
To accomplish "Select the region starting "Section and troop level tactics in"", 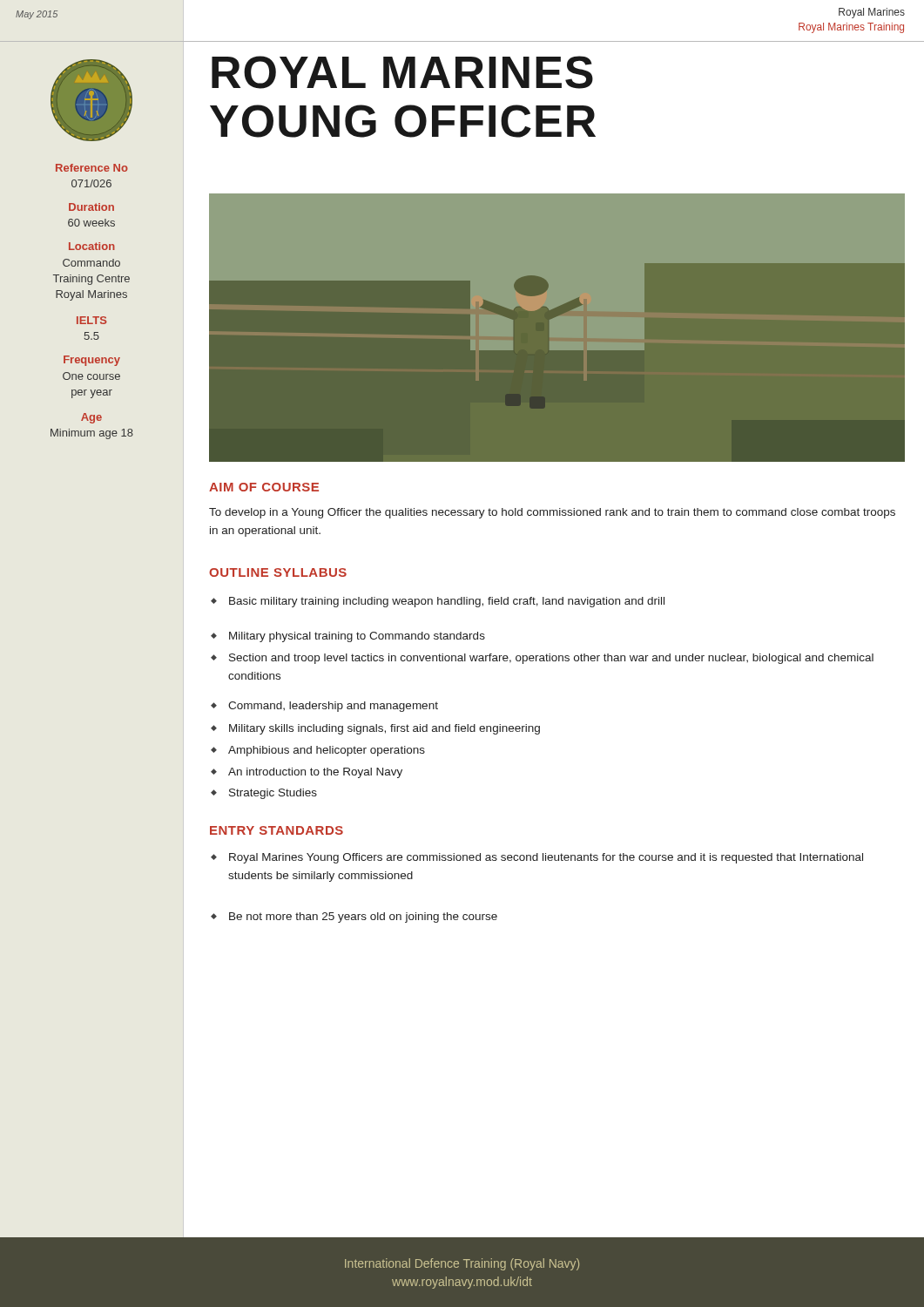I will pos(557,667).
